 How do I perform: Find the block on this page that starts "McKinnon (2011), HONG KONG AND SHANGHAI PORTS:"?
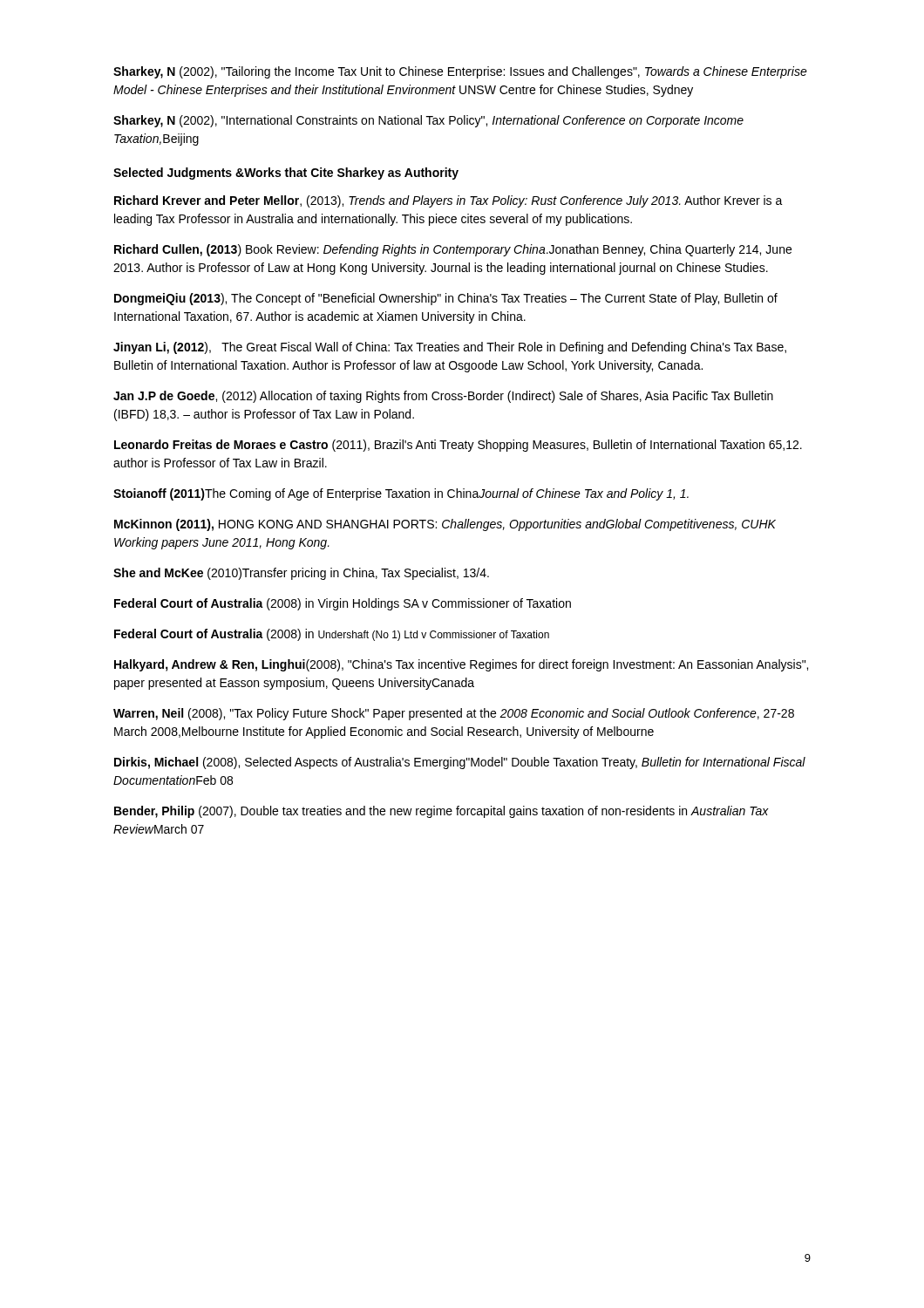444,533
